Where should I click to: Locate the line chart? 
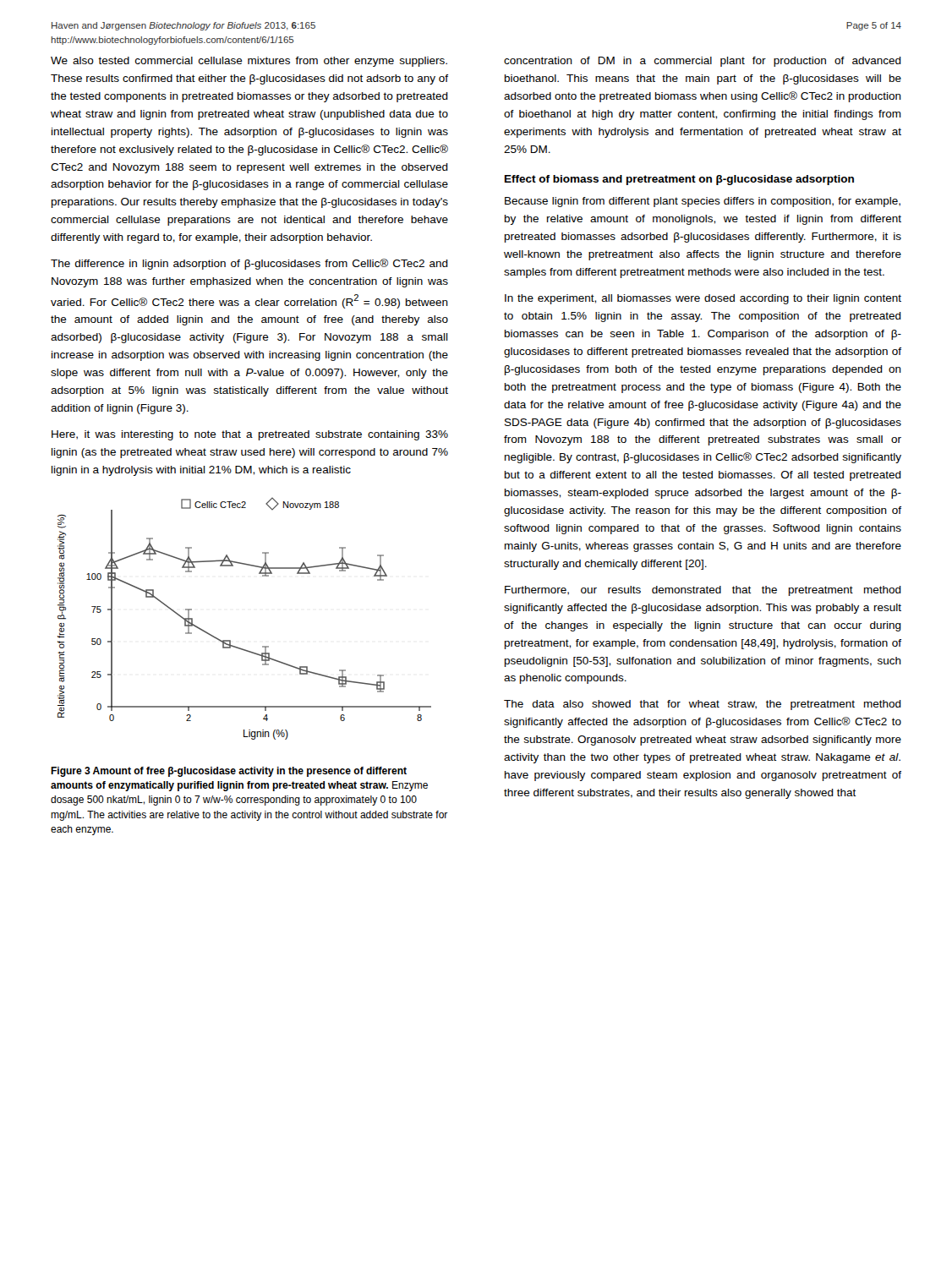pos(249,625)
